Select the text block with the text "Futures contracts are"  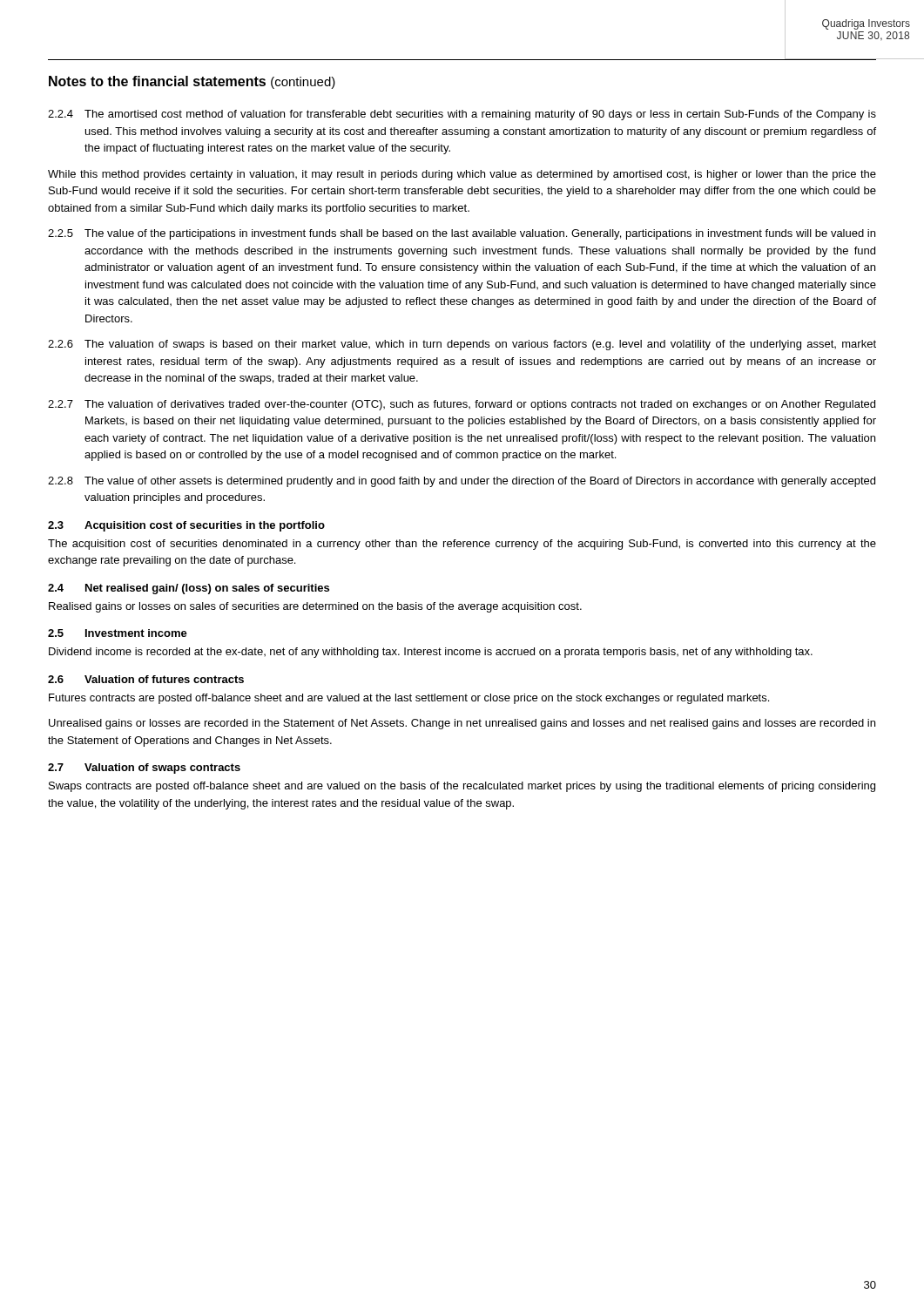point(409,697)
